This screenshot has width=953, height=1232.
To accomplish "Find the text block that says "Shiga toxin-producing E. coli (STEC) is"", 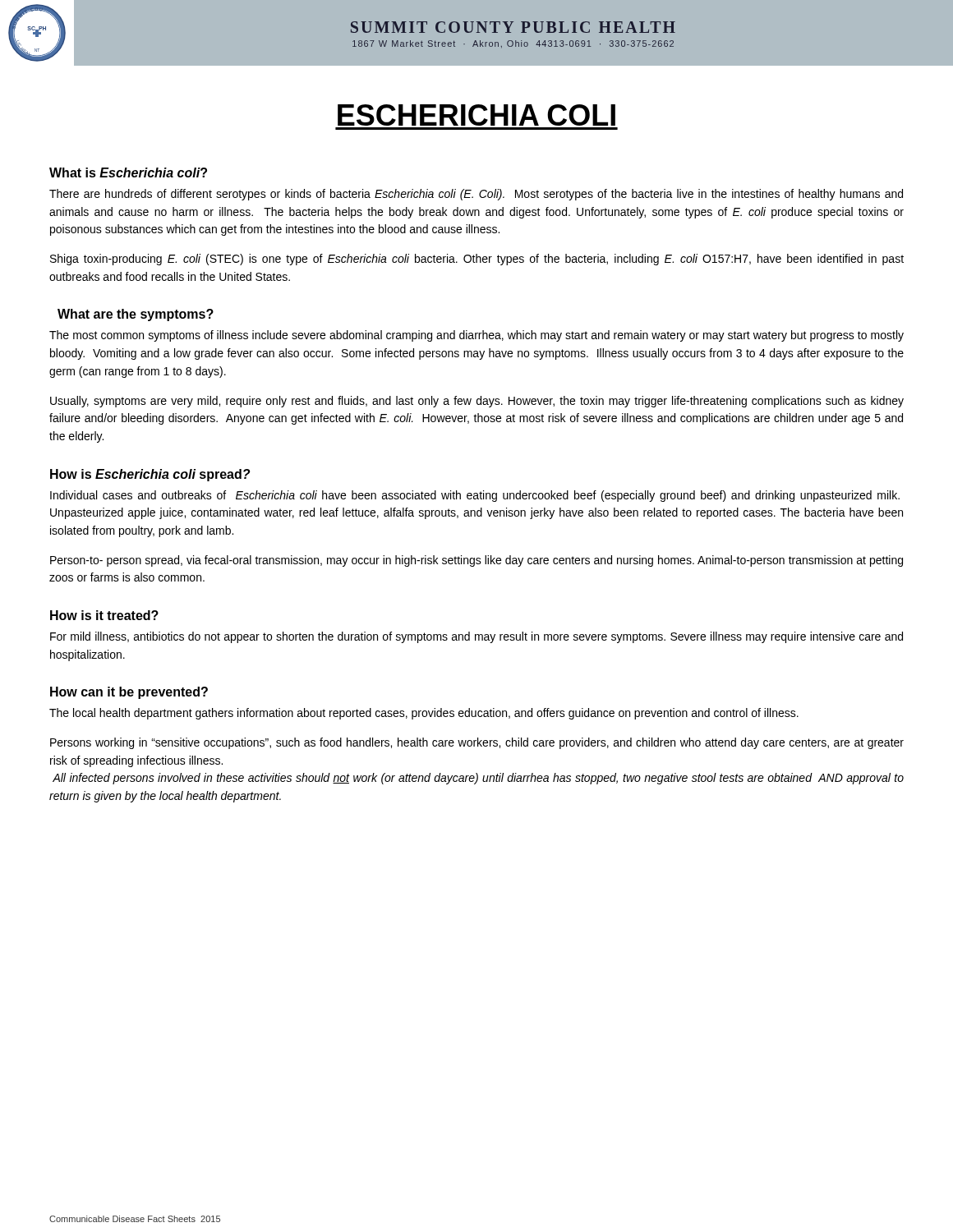I will click(x=476, y=268).
